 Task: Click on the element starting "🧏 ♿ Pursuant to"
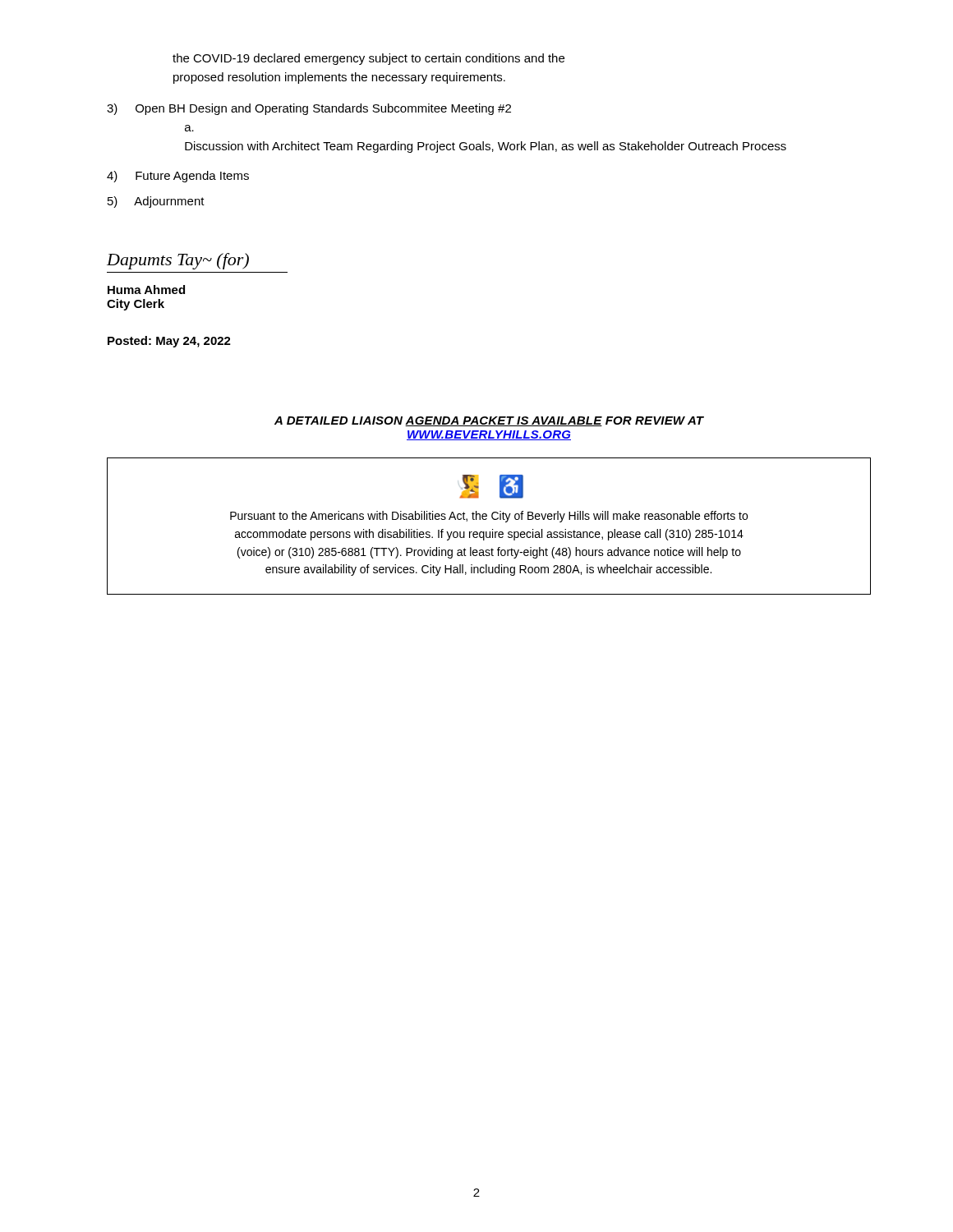click(489, 523)
